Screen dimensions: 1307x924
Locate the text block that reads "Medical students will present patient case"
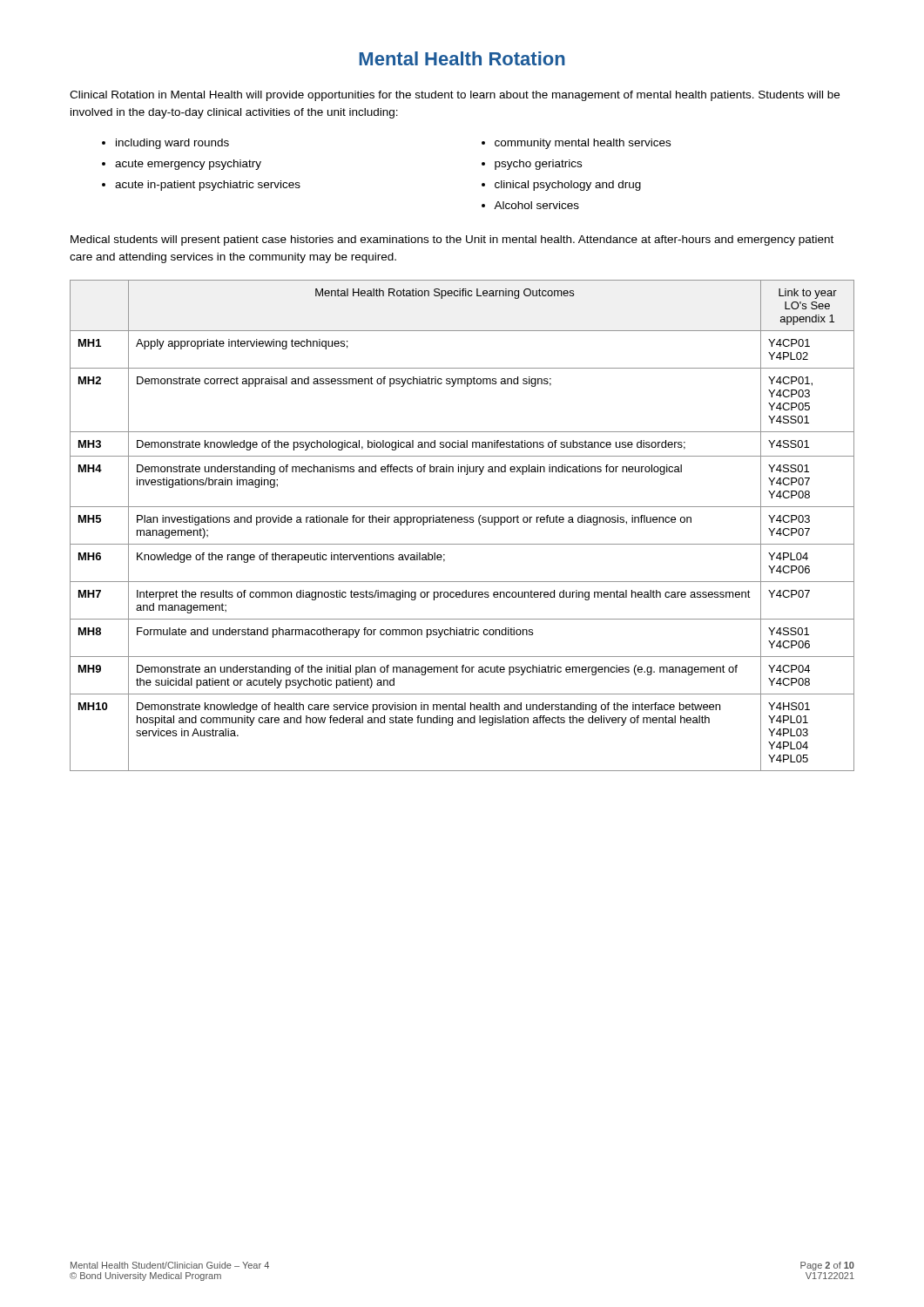click(x=452, y=248)
